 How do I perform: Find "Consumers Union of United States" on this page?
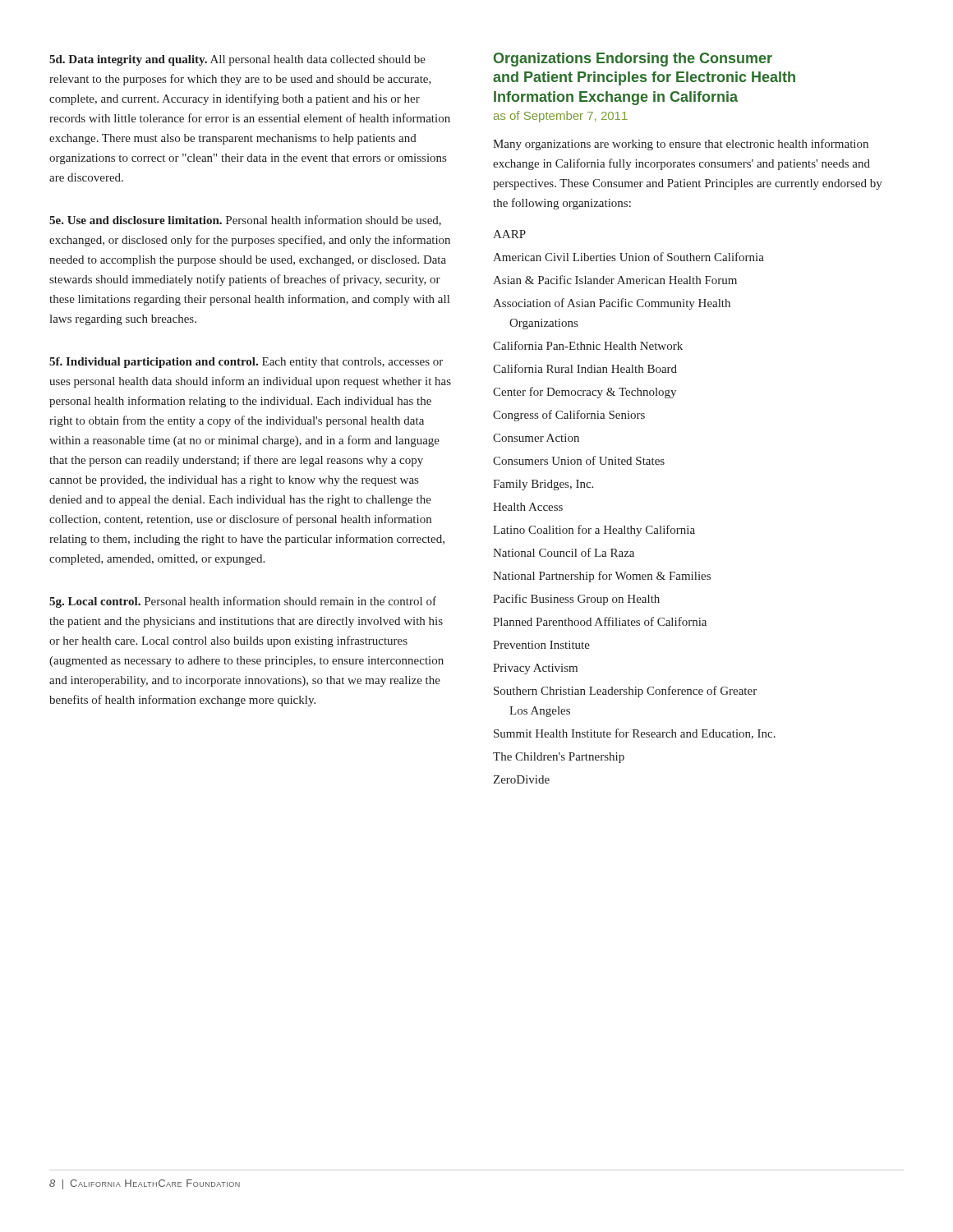pos(579,461)
